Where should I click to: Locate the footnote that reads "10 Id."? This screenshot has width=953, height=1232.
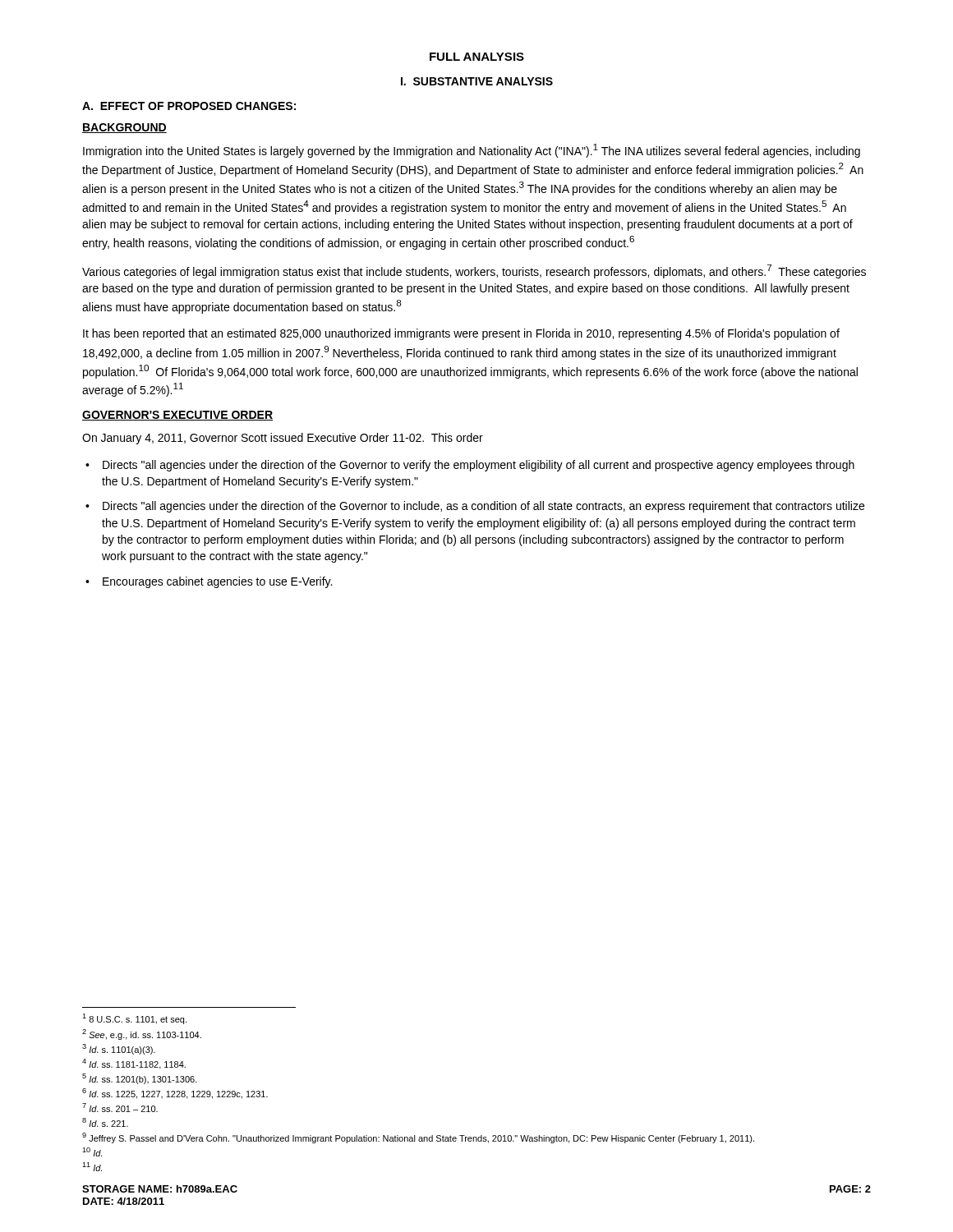pyautogui.click(x=476, y=1152)
